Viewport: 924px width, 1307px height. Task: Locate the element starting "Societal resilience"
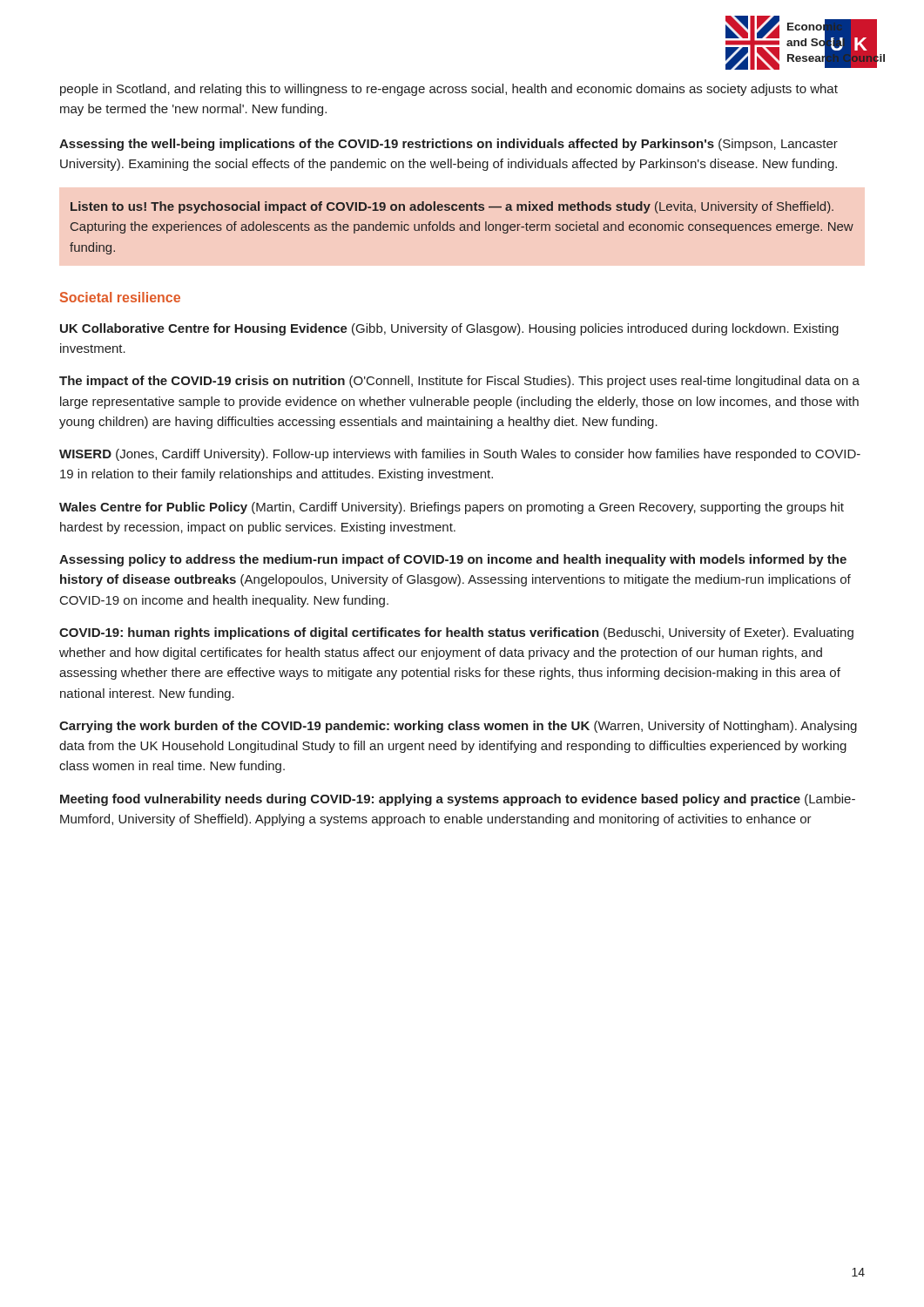point(120,297)
